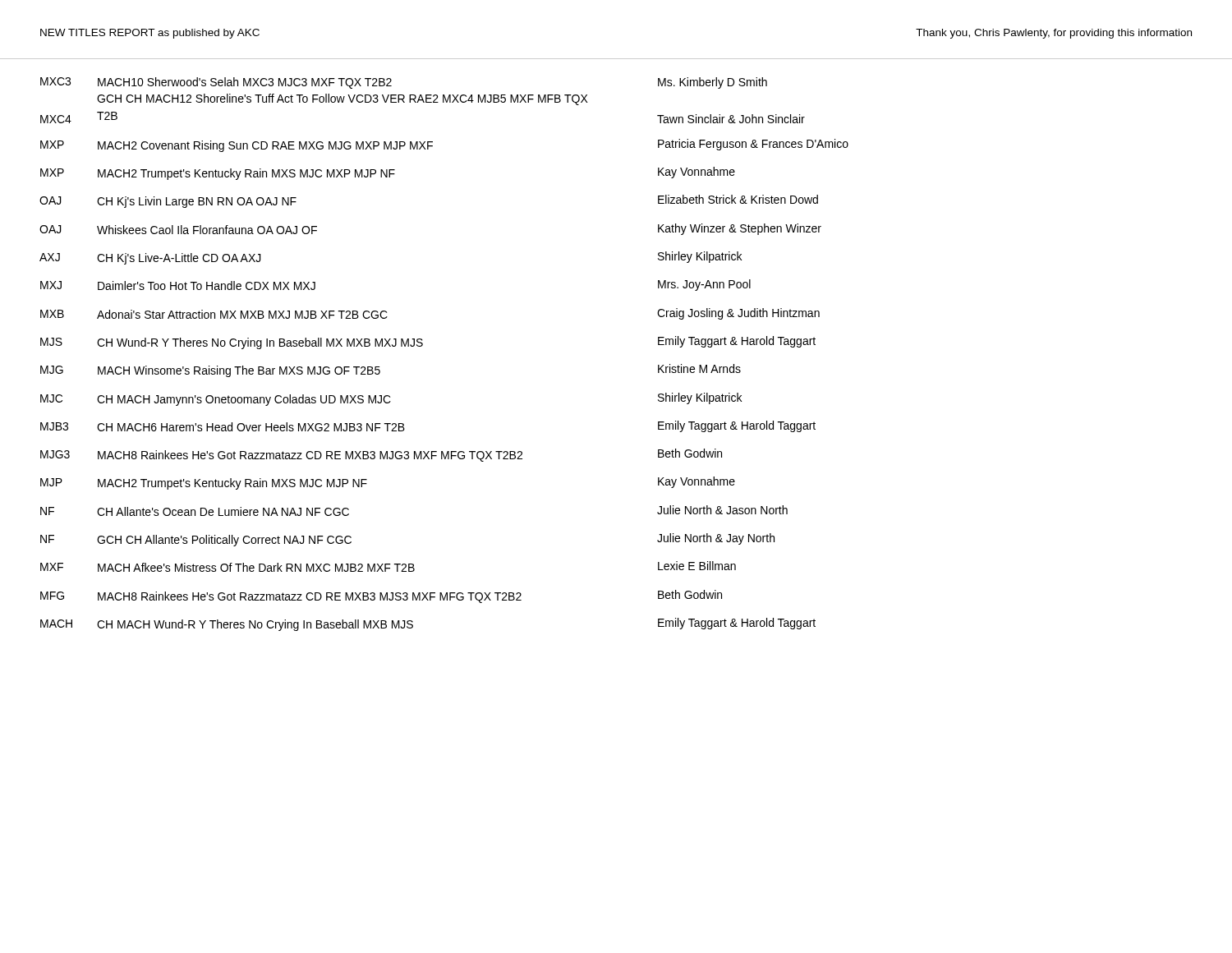The height and width of the screenshot is (953, 1232).
Task: Select the list item containing "NF CH Allante's Ocean De Lumiere NA"
Action: [220, 511]
